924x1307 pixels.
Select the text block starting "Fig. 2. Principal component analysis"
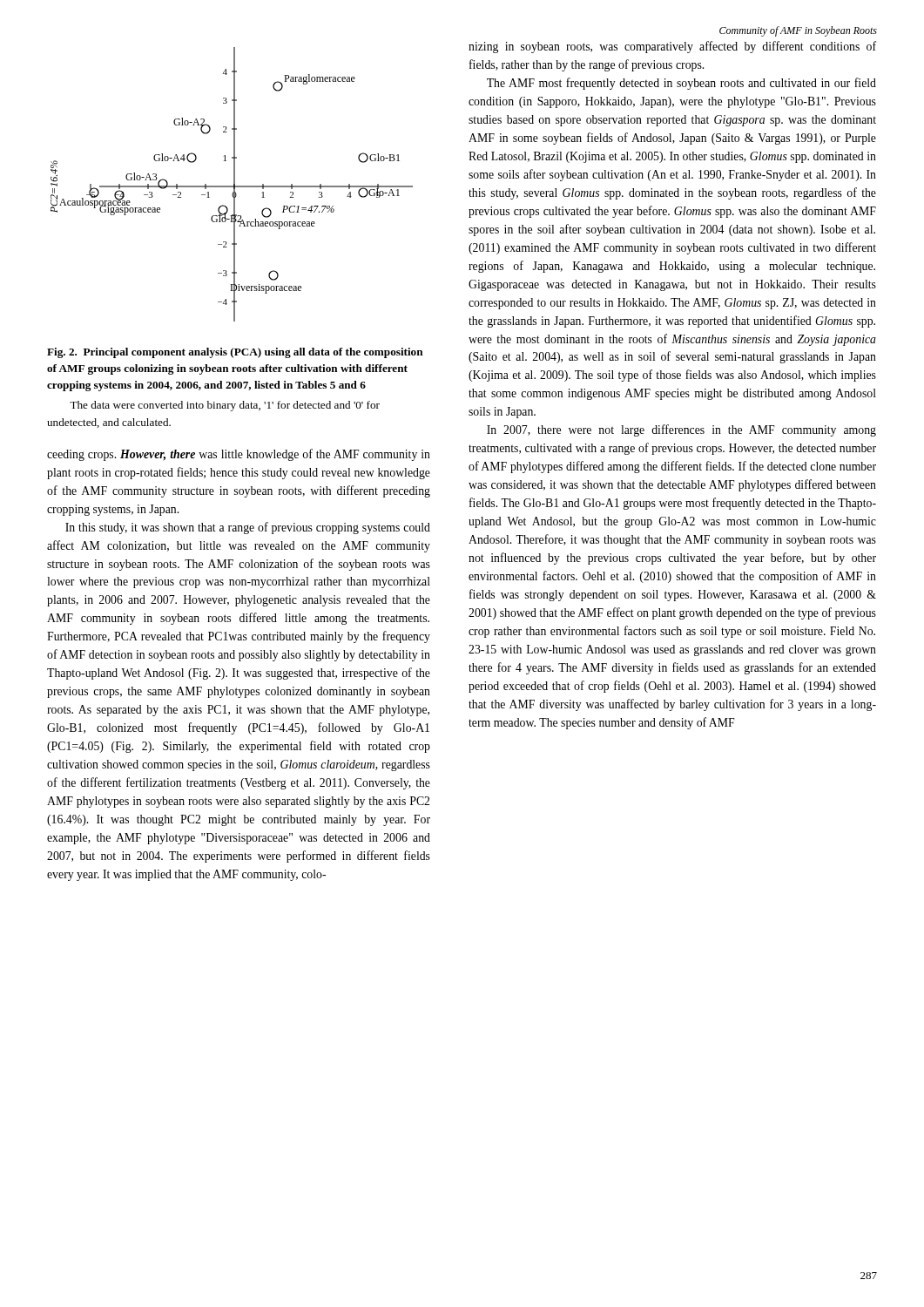click(239, 387)
